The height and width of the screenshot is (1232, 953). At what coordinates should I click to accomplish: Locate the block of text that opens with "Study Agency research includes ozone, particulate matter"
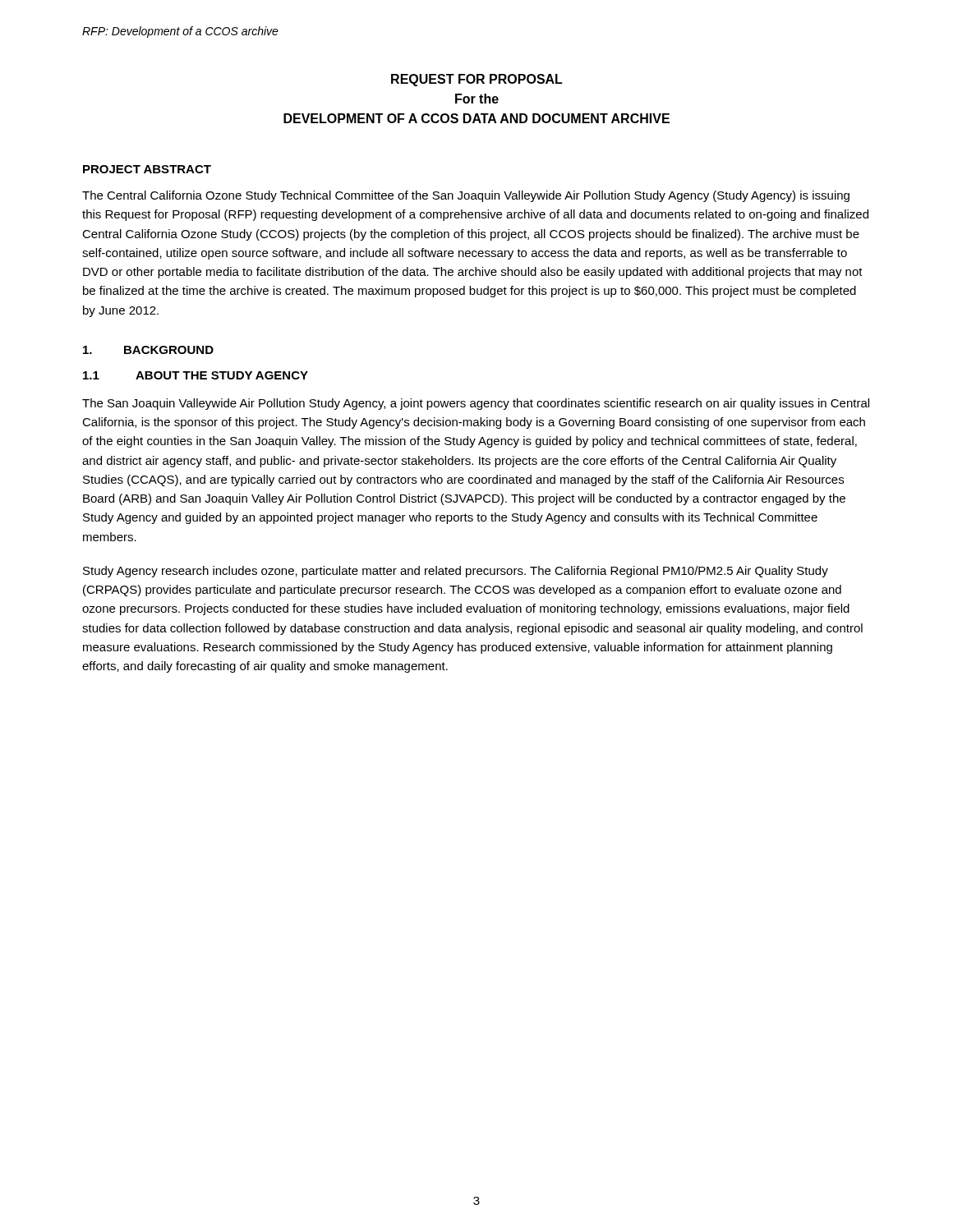click(473, 618)
